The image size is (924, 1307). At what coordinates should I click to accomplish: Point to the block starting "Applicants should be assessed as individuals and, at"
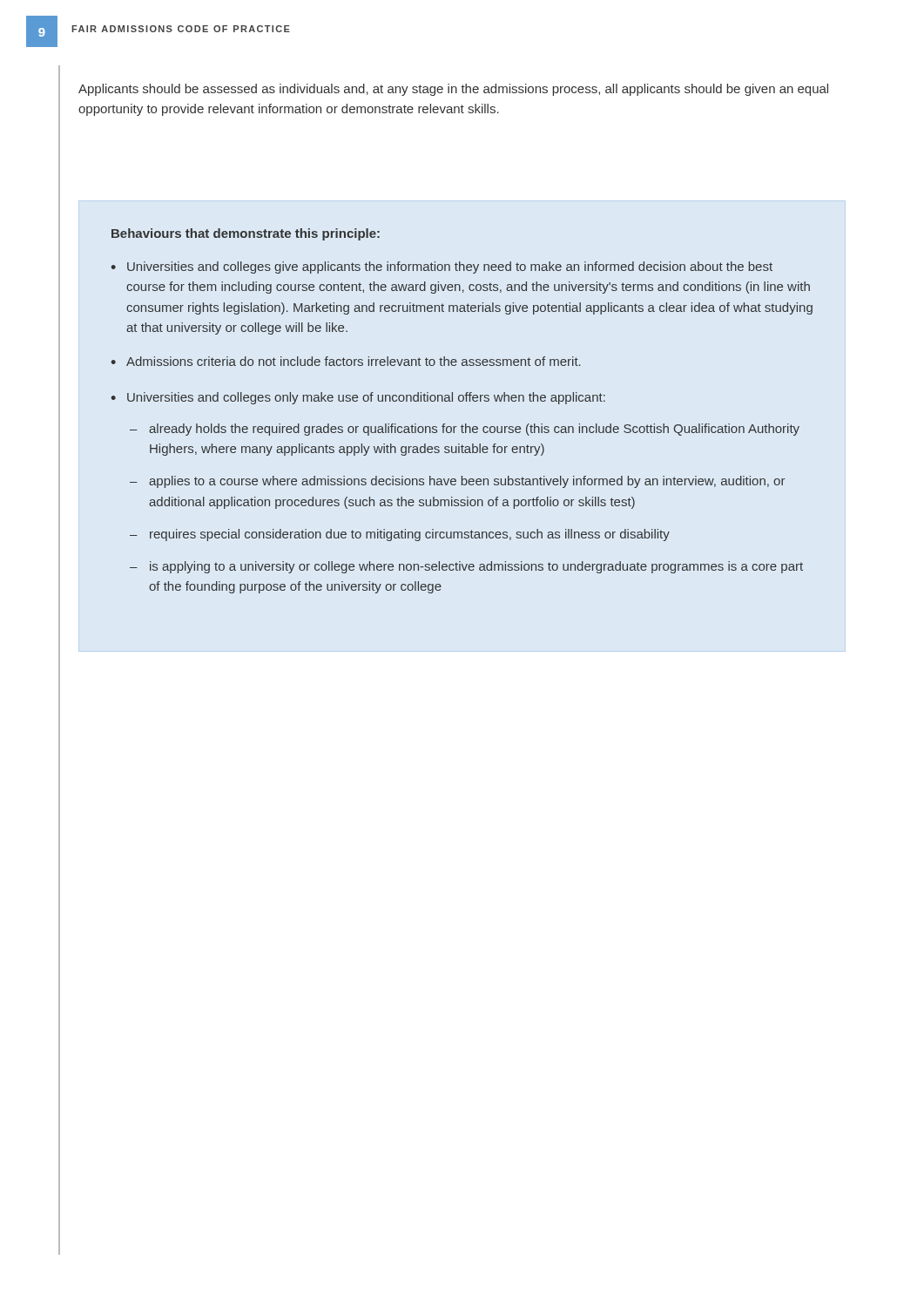click(x=454, y=99)
